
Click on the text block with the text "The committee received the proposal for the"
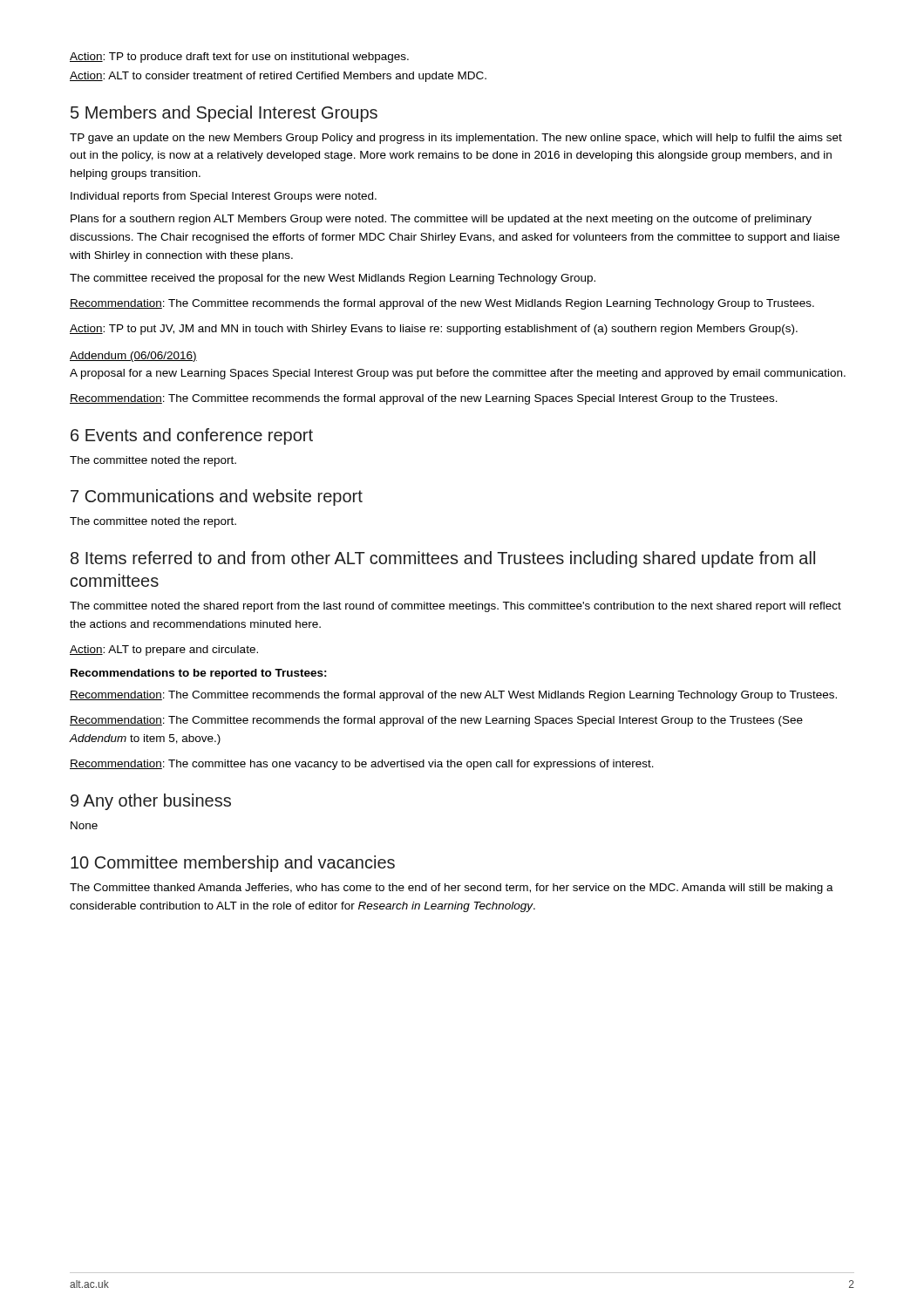pos(333,278)
